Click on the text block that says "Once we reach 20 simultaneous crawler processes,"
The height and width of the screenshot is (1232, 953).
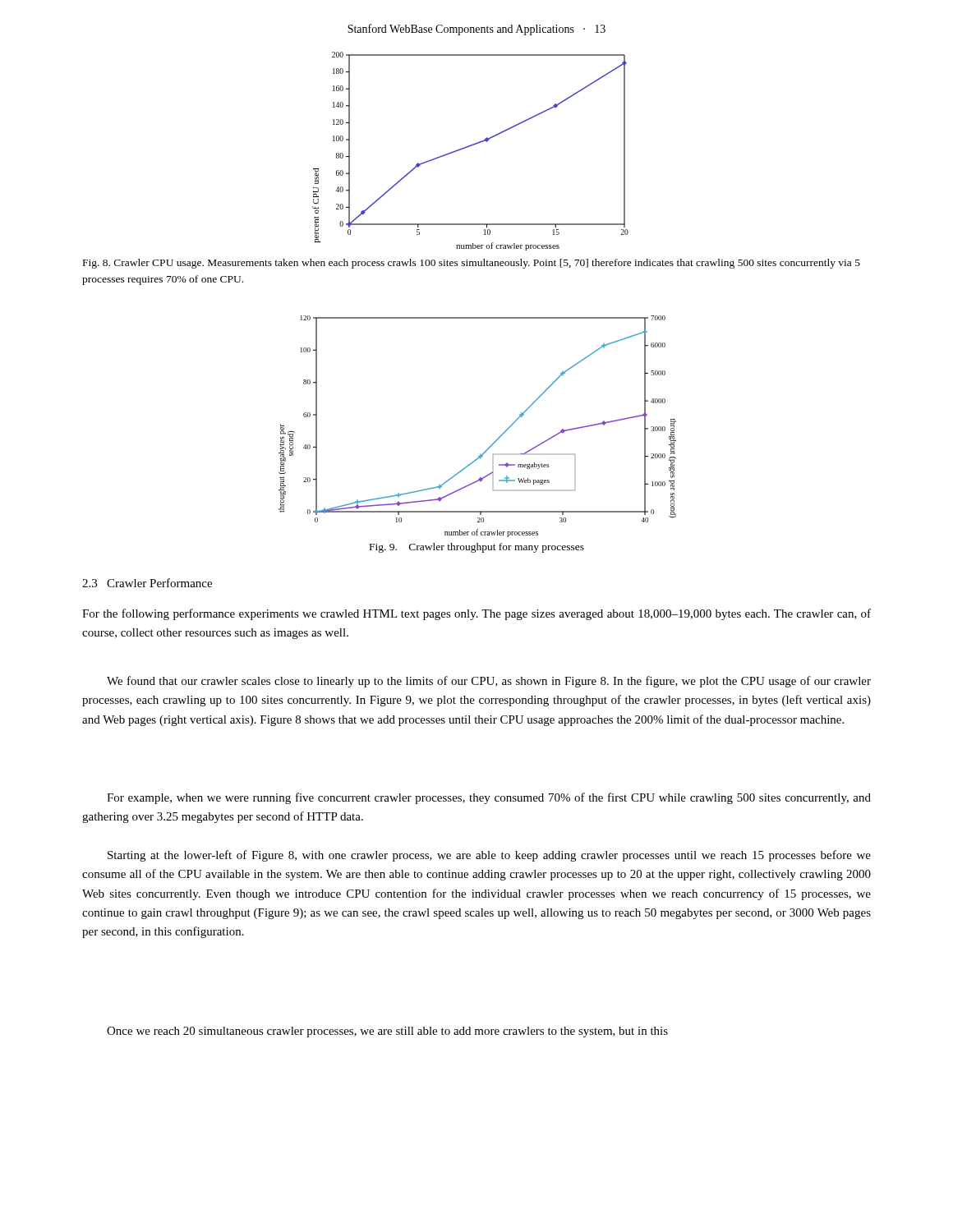476,1031
